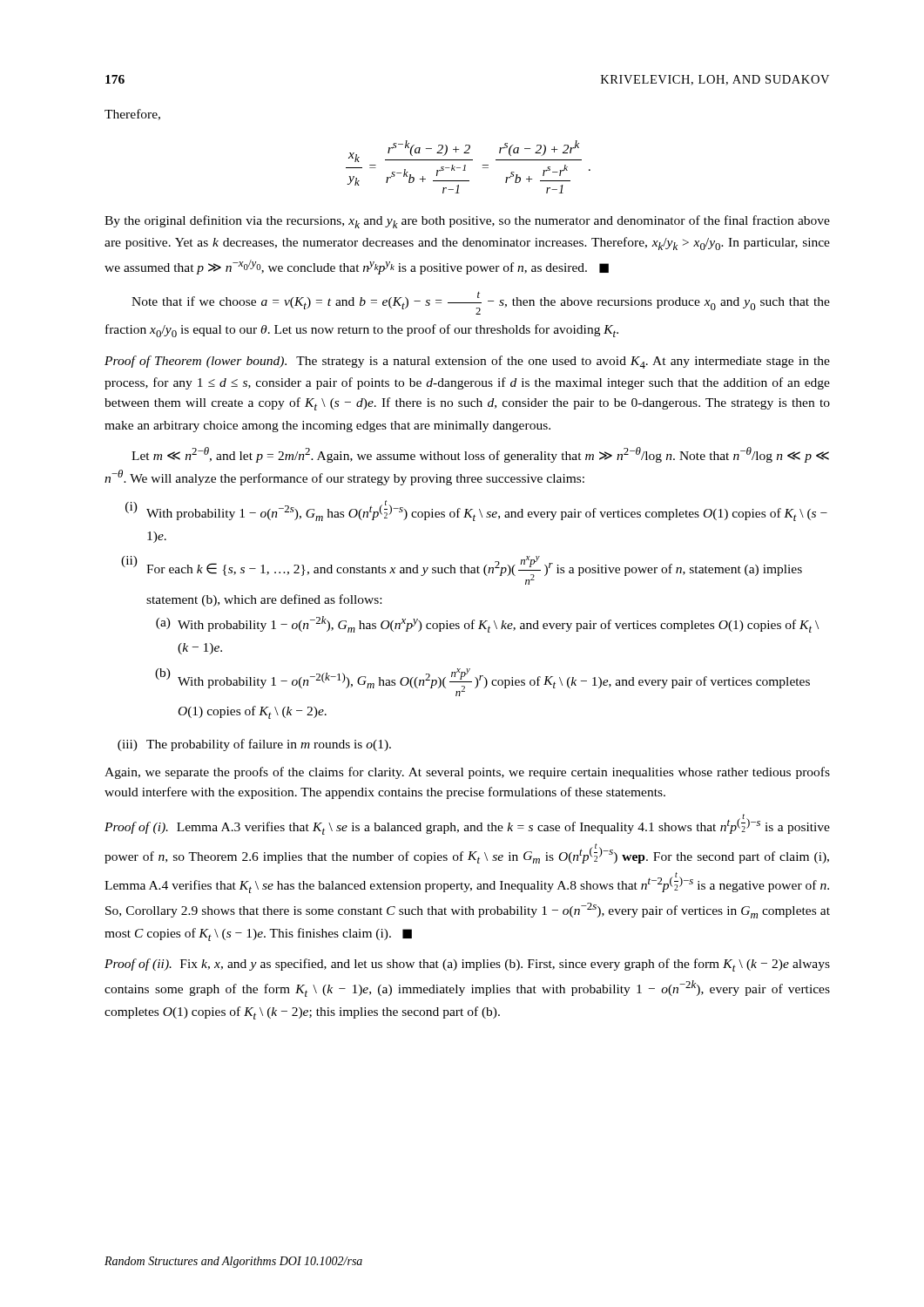This screenshot has width=924, height=1307.
Task: Where is the passage that starts "Again, we separate the proofs"?
Action: tap(467, 782)
